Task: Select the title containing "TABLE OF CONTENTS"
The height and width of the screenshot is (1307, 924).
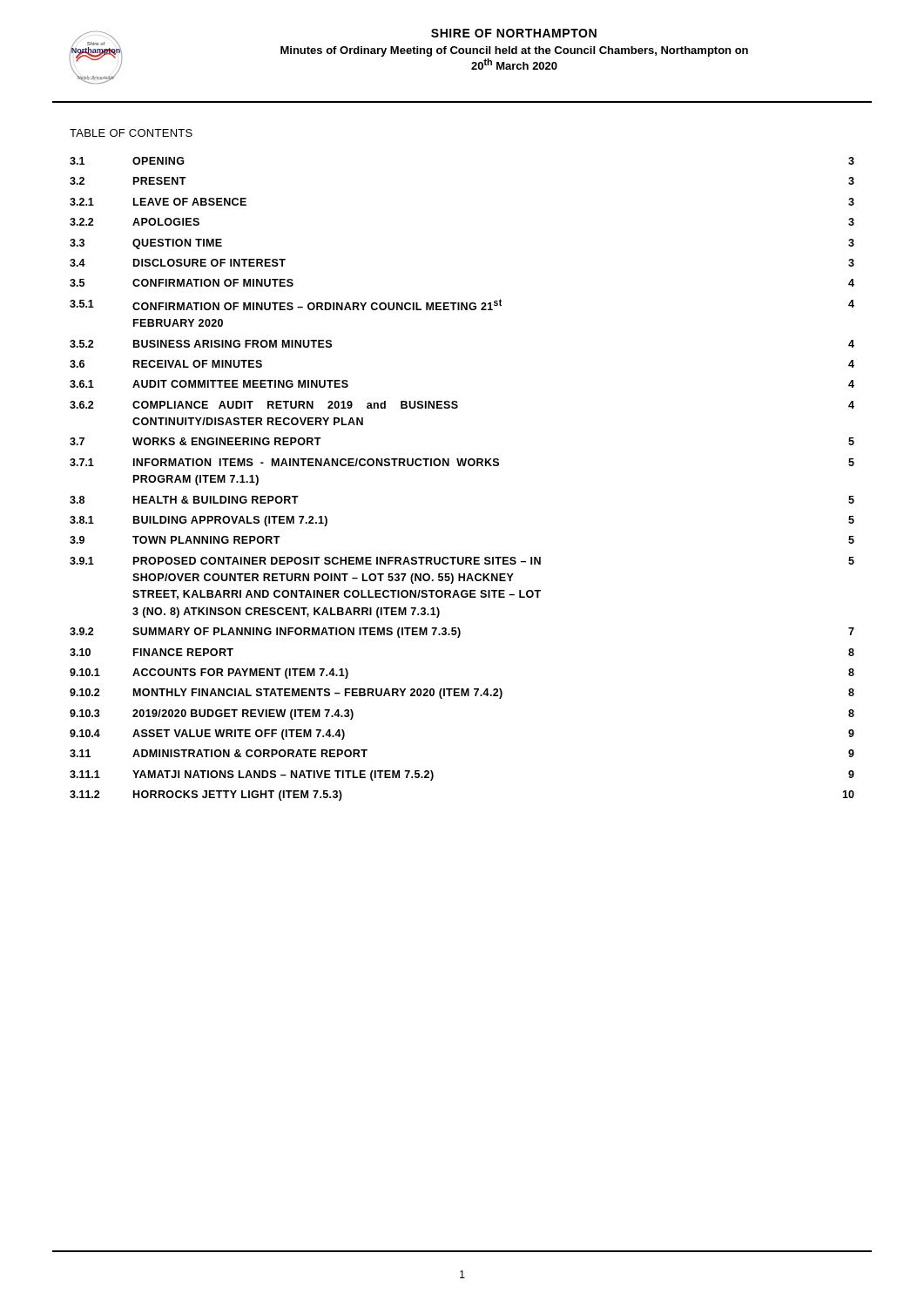Action: [x=131, y=133]
